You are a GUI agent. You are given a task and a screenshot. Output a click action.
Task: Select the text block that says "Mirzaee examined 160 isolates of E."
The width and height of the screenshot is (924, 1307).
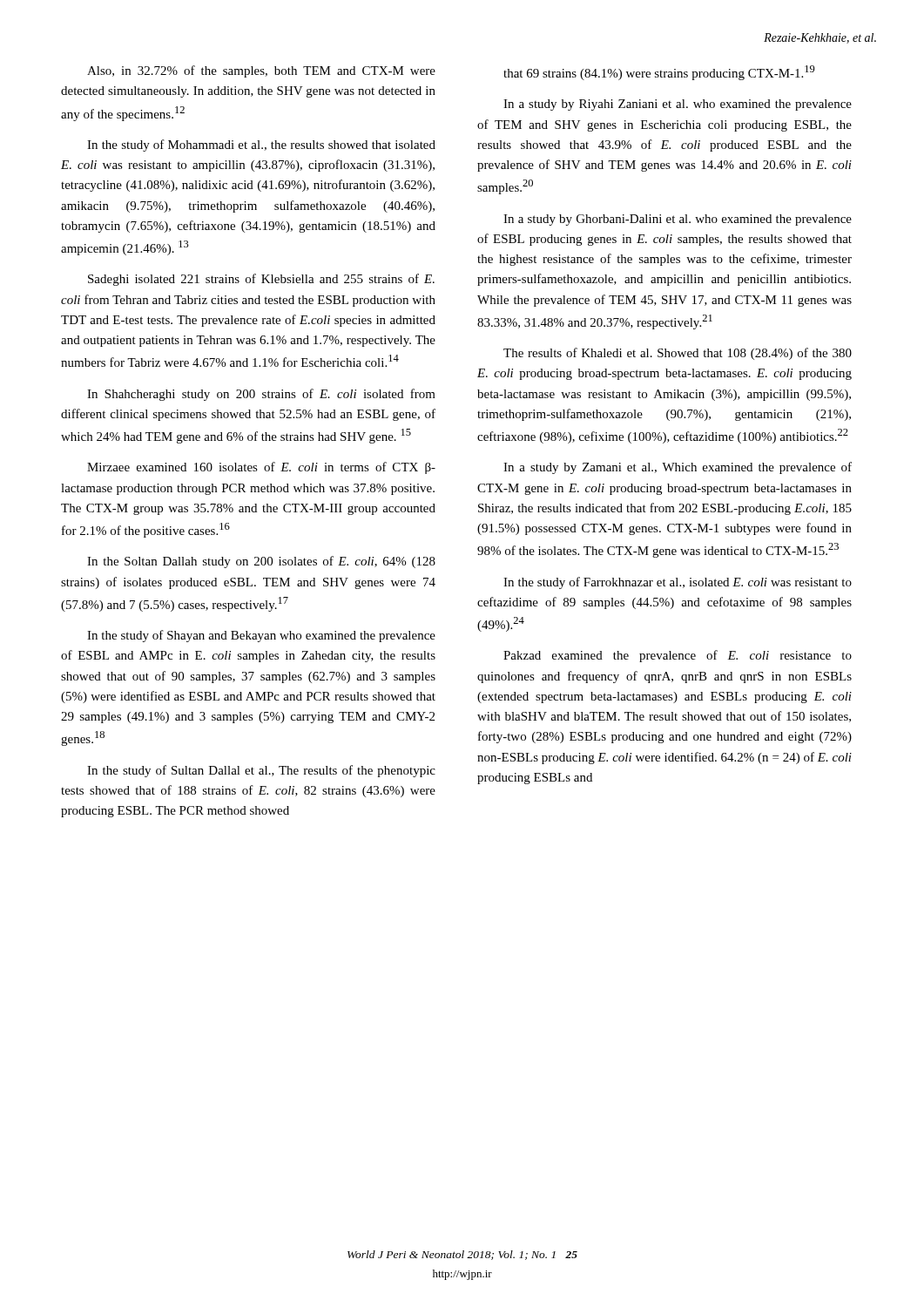click(248, 500)
